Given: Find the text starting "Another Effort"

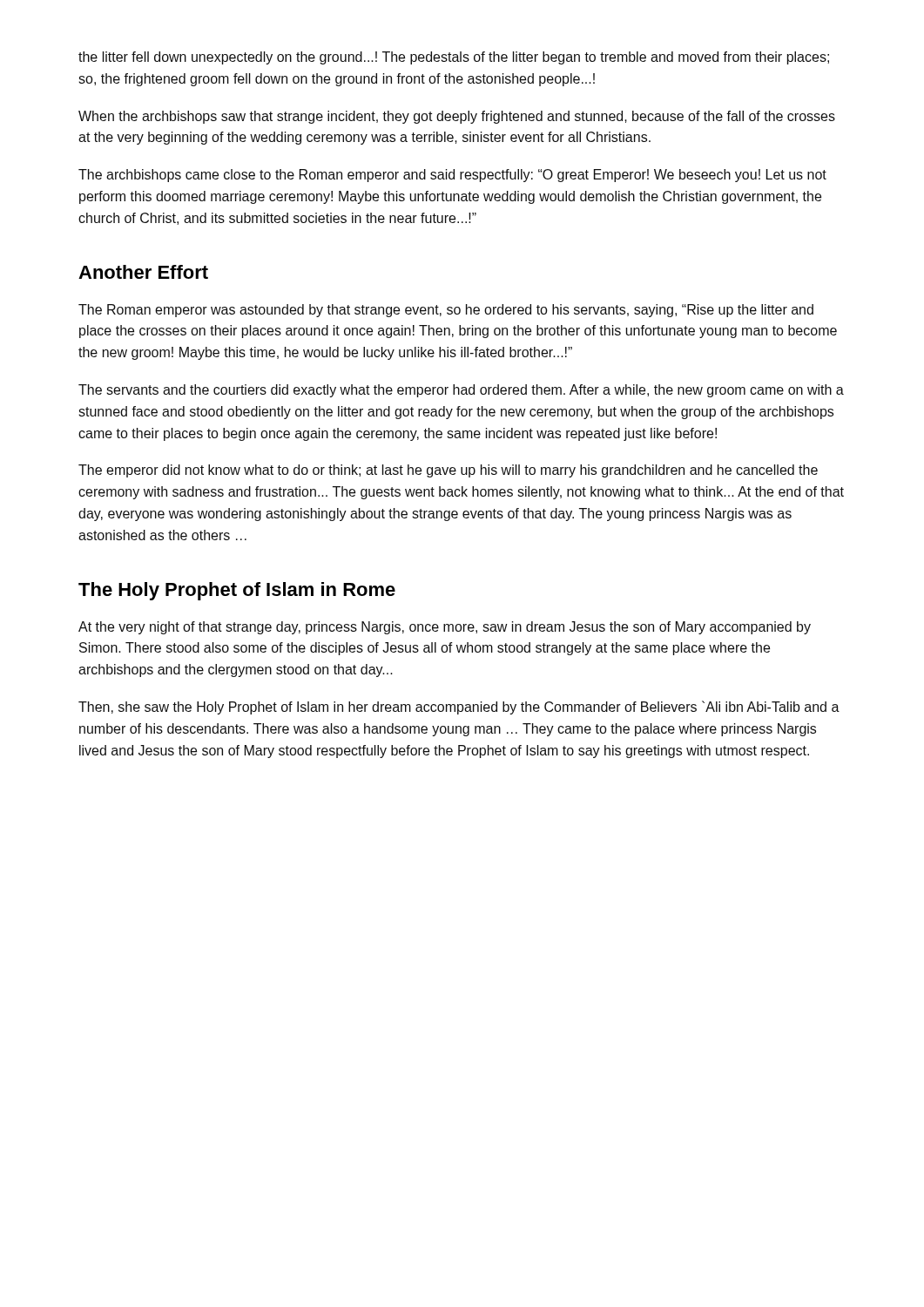Looking at the screenshot, I should click(143, 272).
